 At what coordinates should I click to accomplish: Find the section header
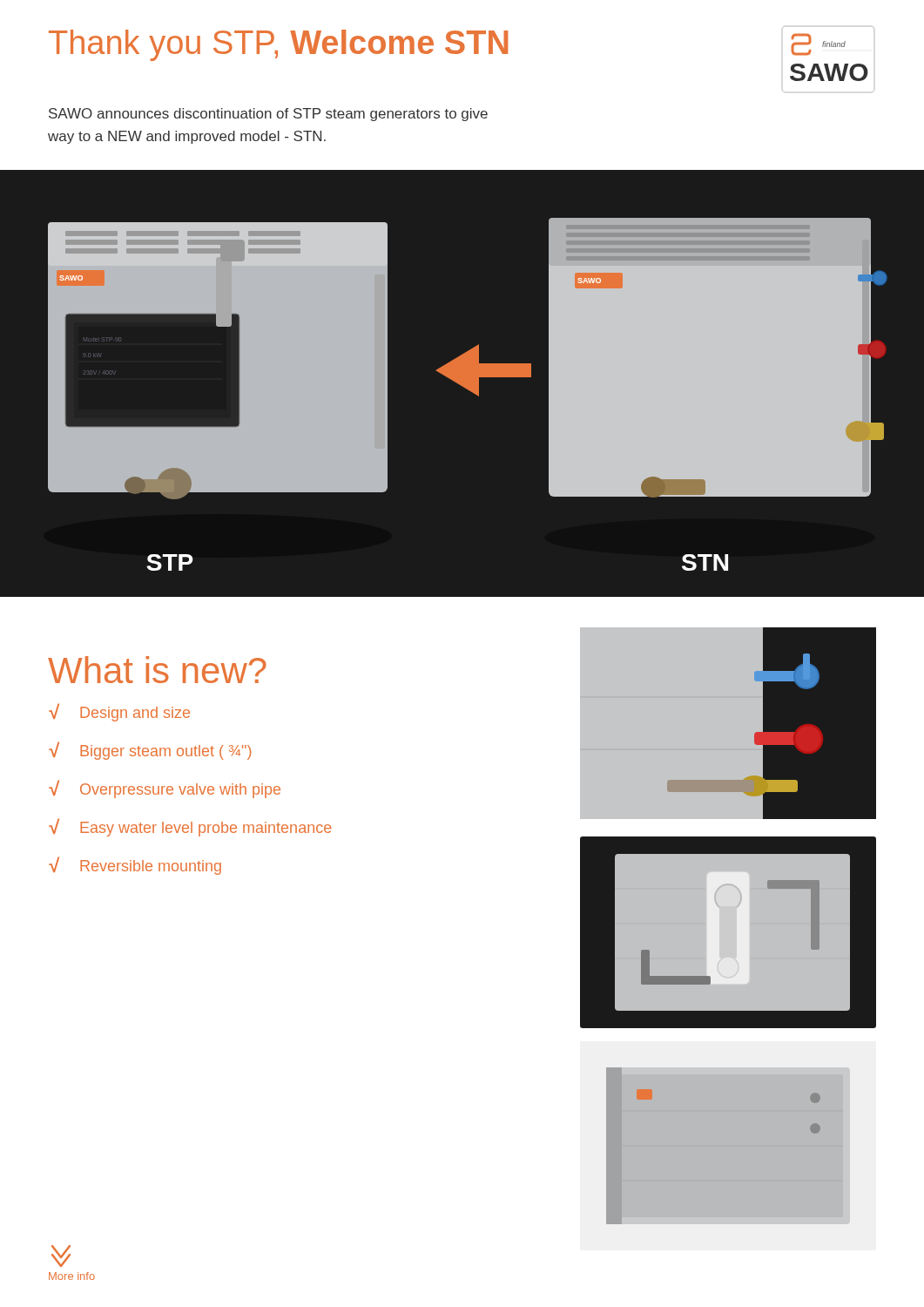(158, 670)
